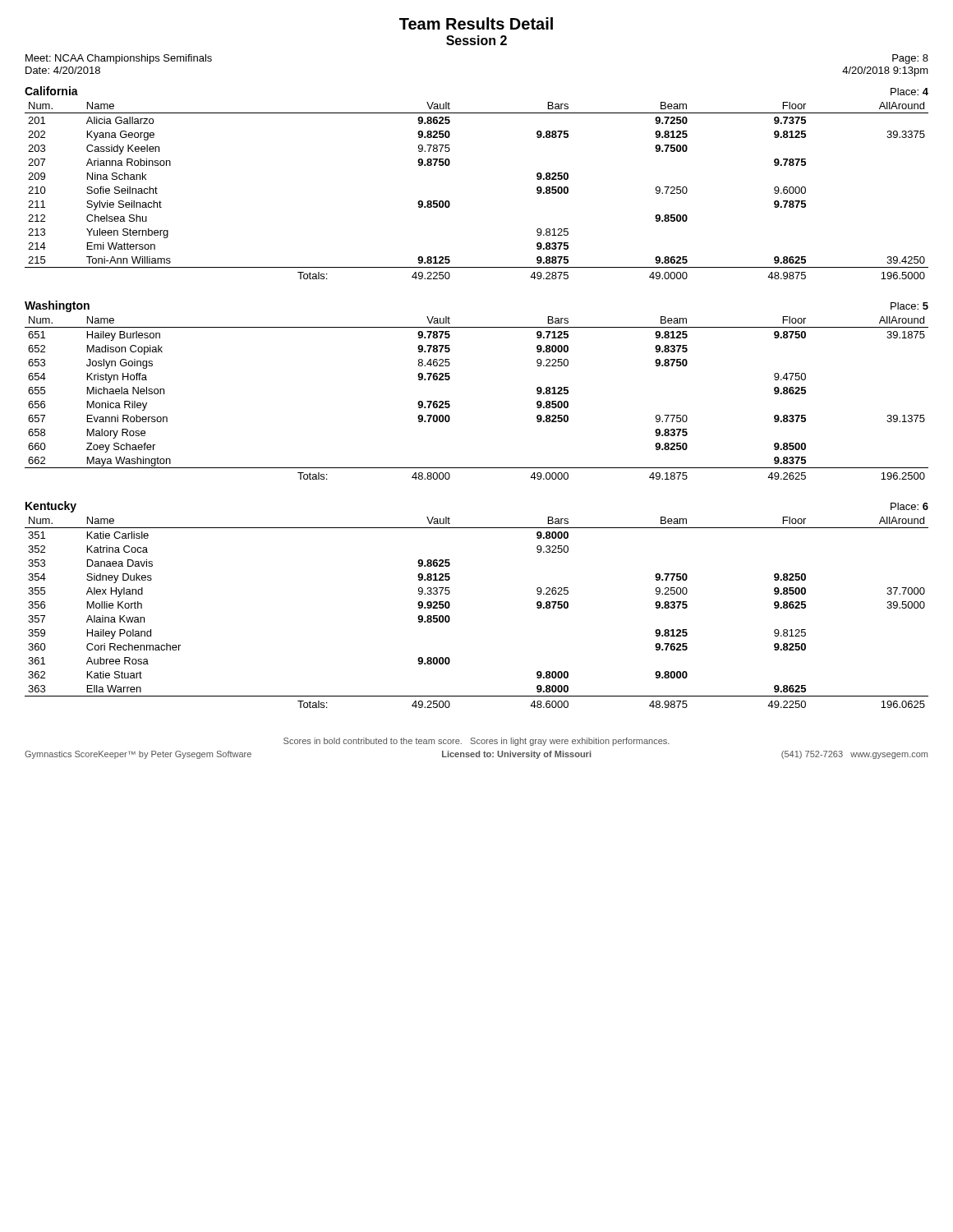The image size is (953, 1232).
Task: Find the title
Action: pyautogui.click(x=476, y=32)
